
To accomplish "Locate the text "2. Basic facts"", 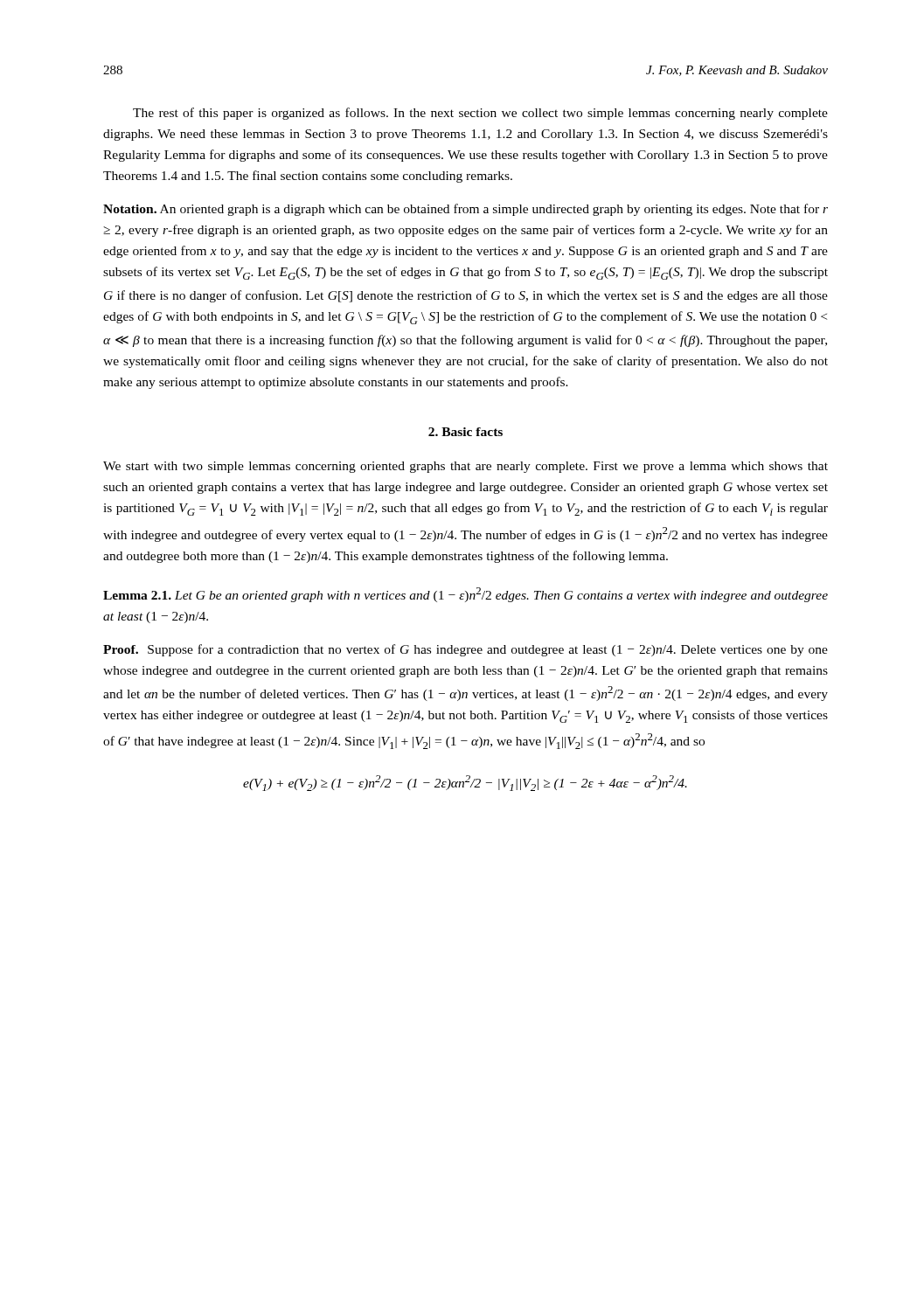I will (466, 432).
